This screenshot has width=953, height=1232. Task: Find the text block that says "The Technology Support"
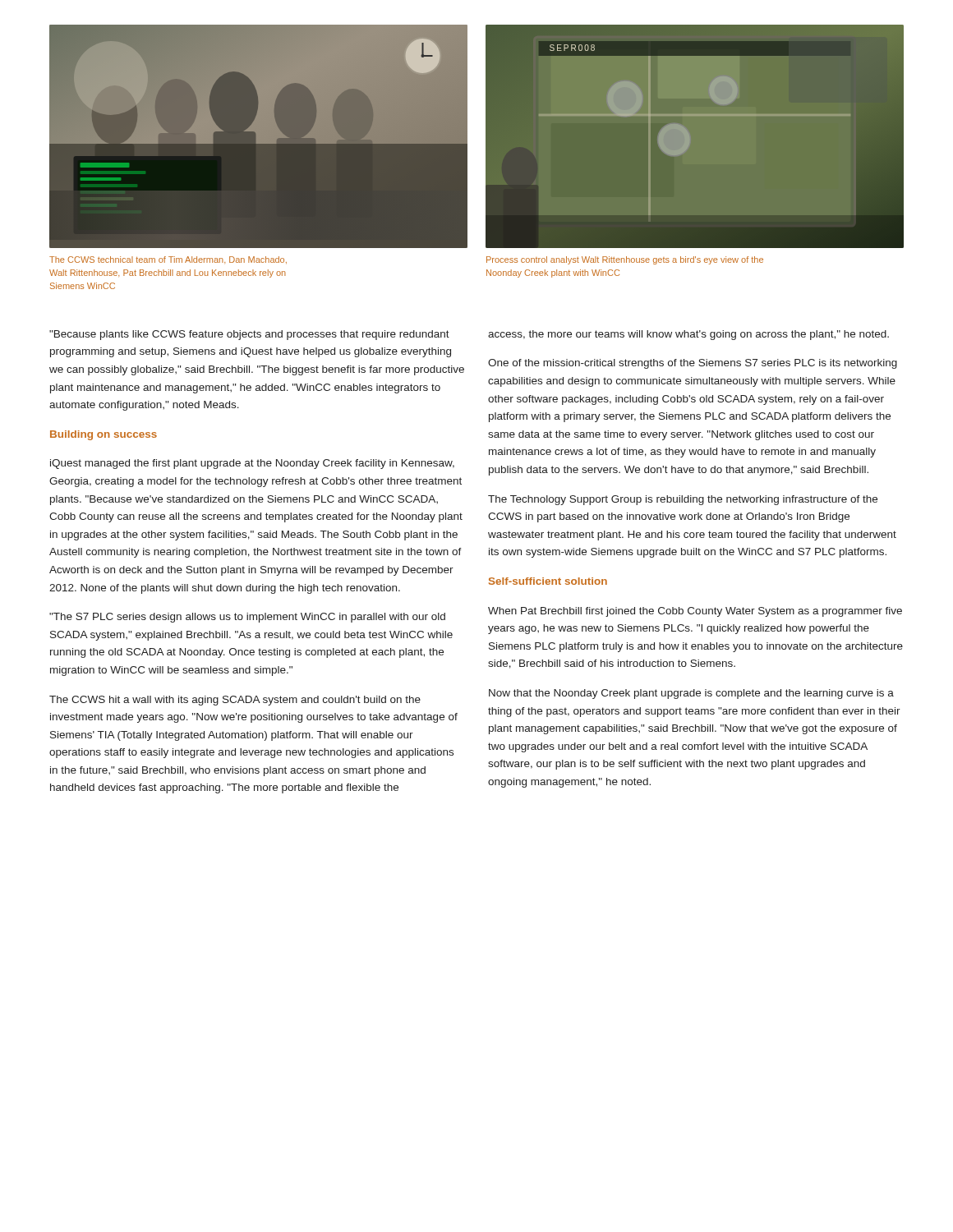tap(696, 525)
